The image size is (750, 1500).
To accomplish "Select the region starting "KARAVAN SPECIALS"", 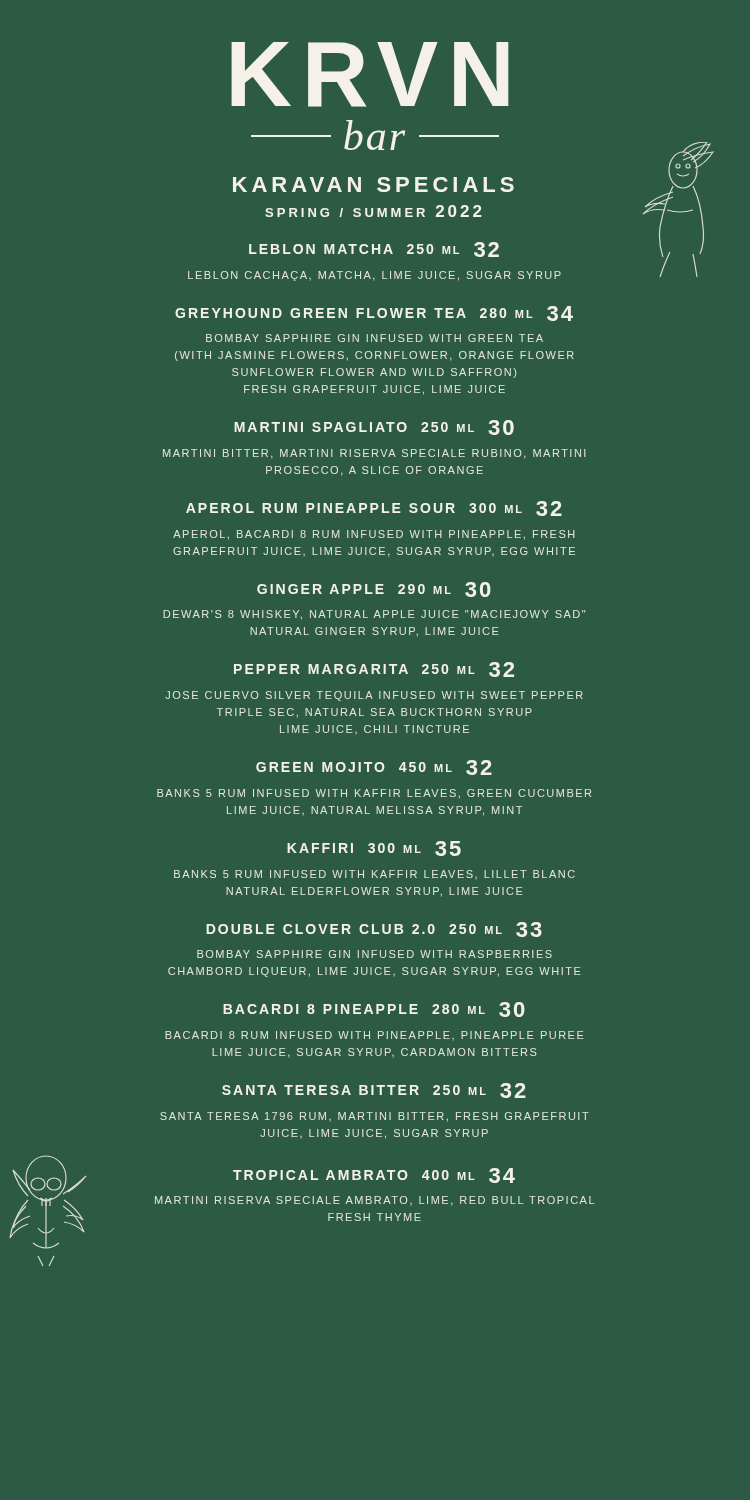I will (x=375, y=184).
